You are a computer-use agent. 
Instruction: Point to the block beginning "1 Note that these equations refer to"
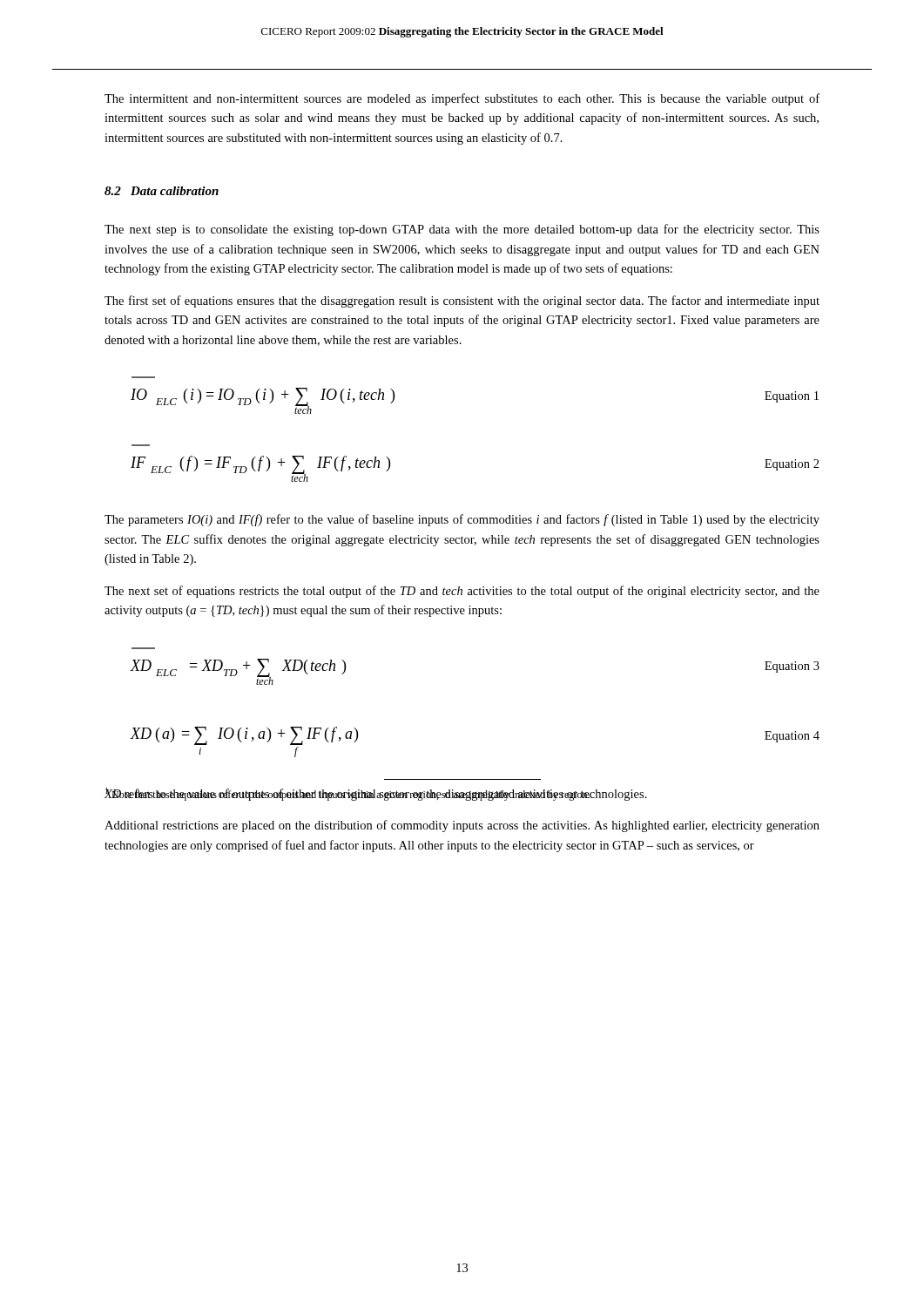pyautogui.click(x=347, y=793)
